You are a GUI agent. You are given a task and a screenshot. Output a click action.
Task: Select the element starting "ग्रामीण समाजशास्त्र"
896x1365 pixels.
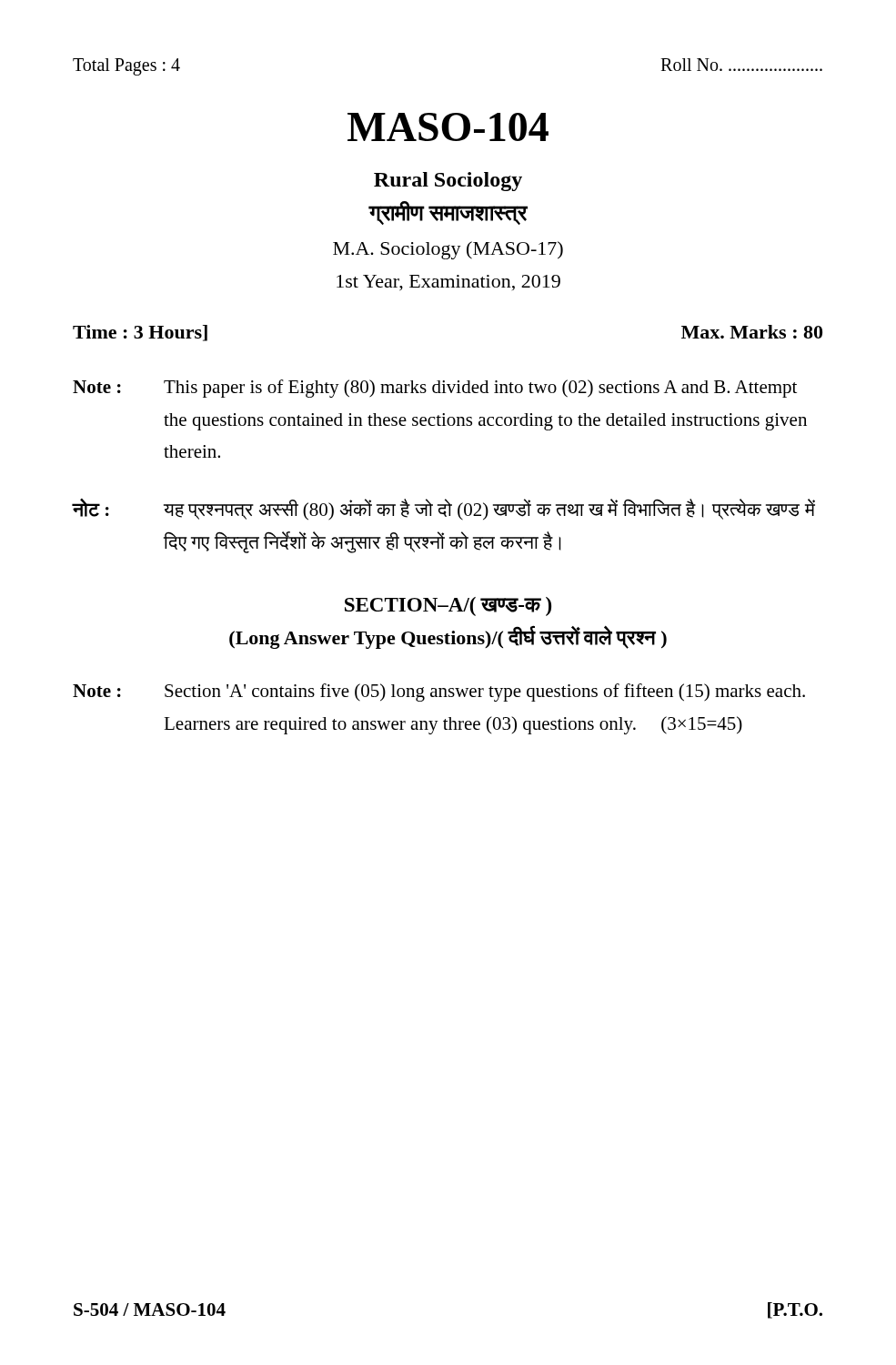tap(448, 213)
